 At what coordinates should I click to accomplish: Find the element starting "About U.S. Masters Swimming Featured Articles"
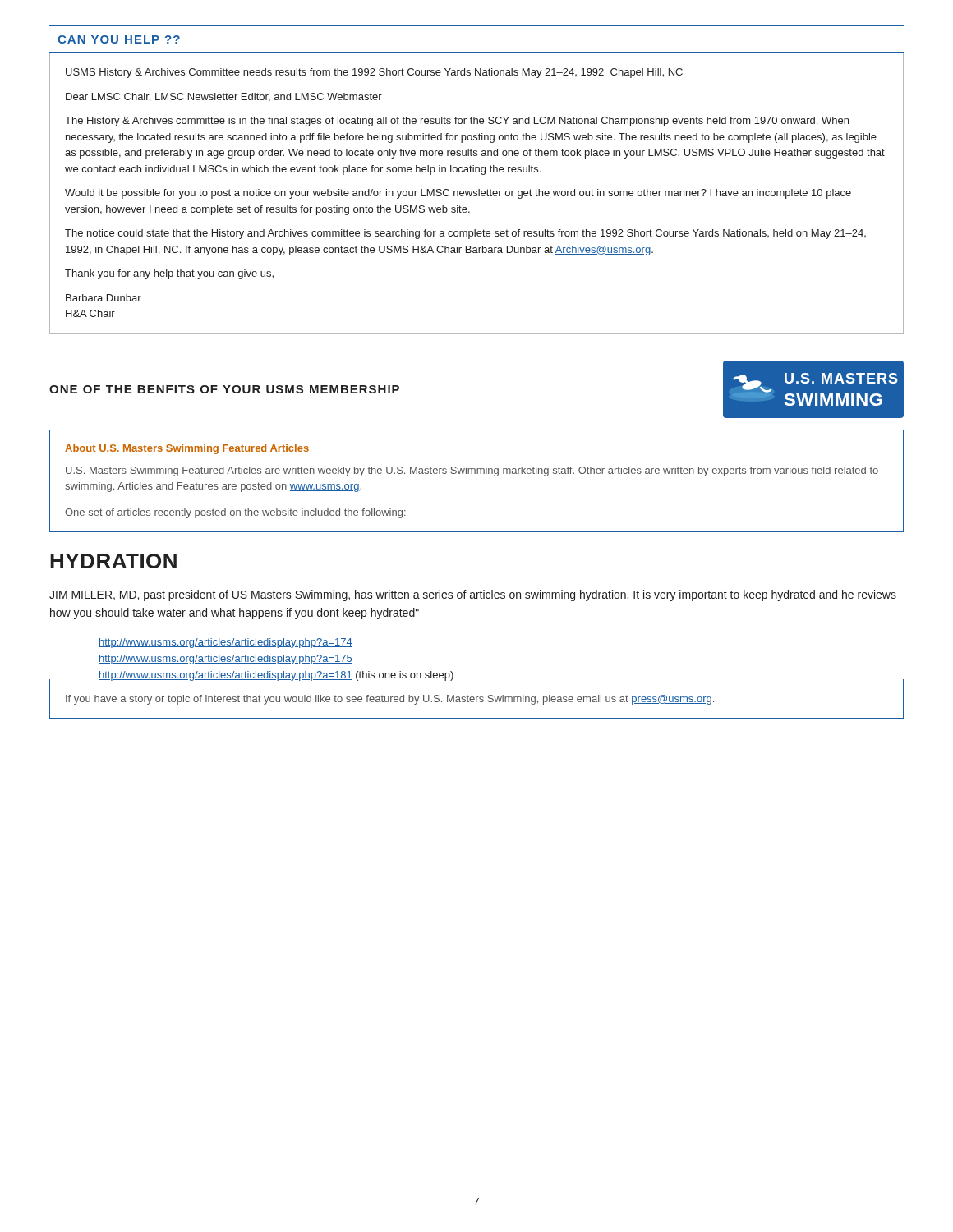click(187, 448)
